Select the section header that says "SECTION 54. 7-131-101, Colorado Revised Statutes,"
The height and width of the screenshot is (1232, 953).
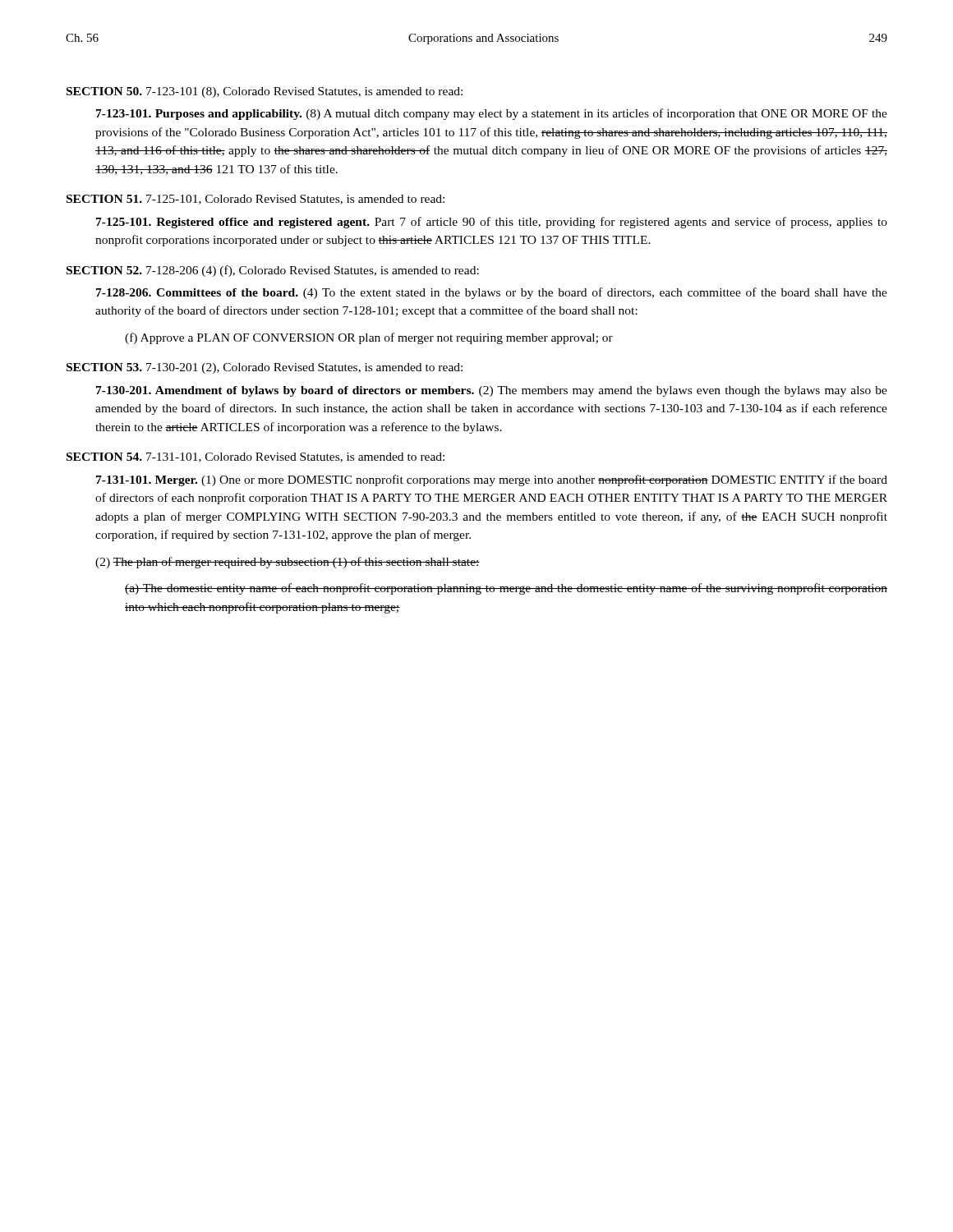256,456
